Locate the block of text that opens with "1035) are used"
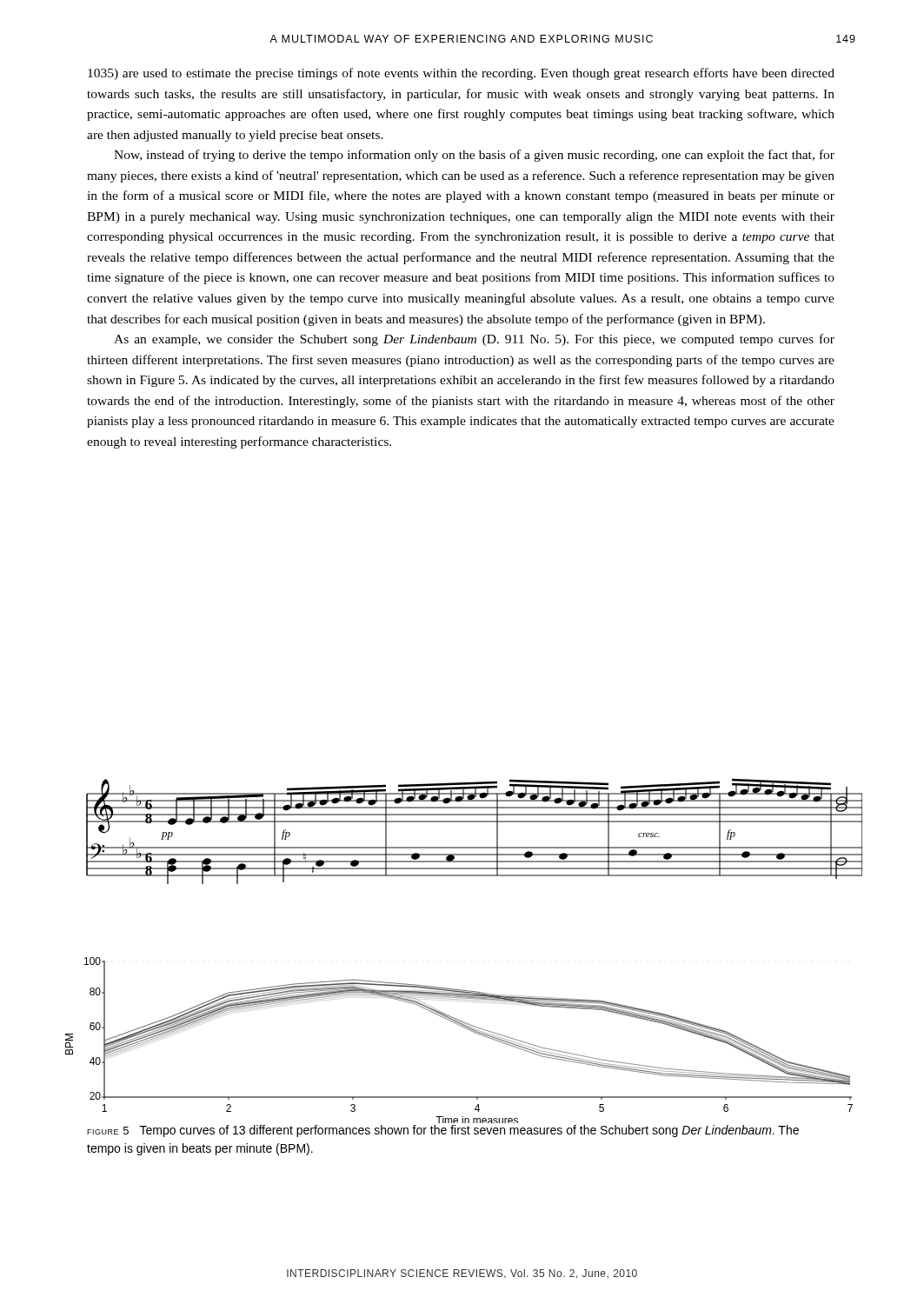Viewport: 924px width, 1304px height. (461, 103)
